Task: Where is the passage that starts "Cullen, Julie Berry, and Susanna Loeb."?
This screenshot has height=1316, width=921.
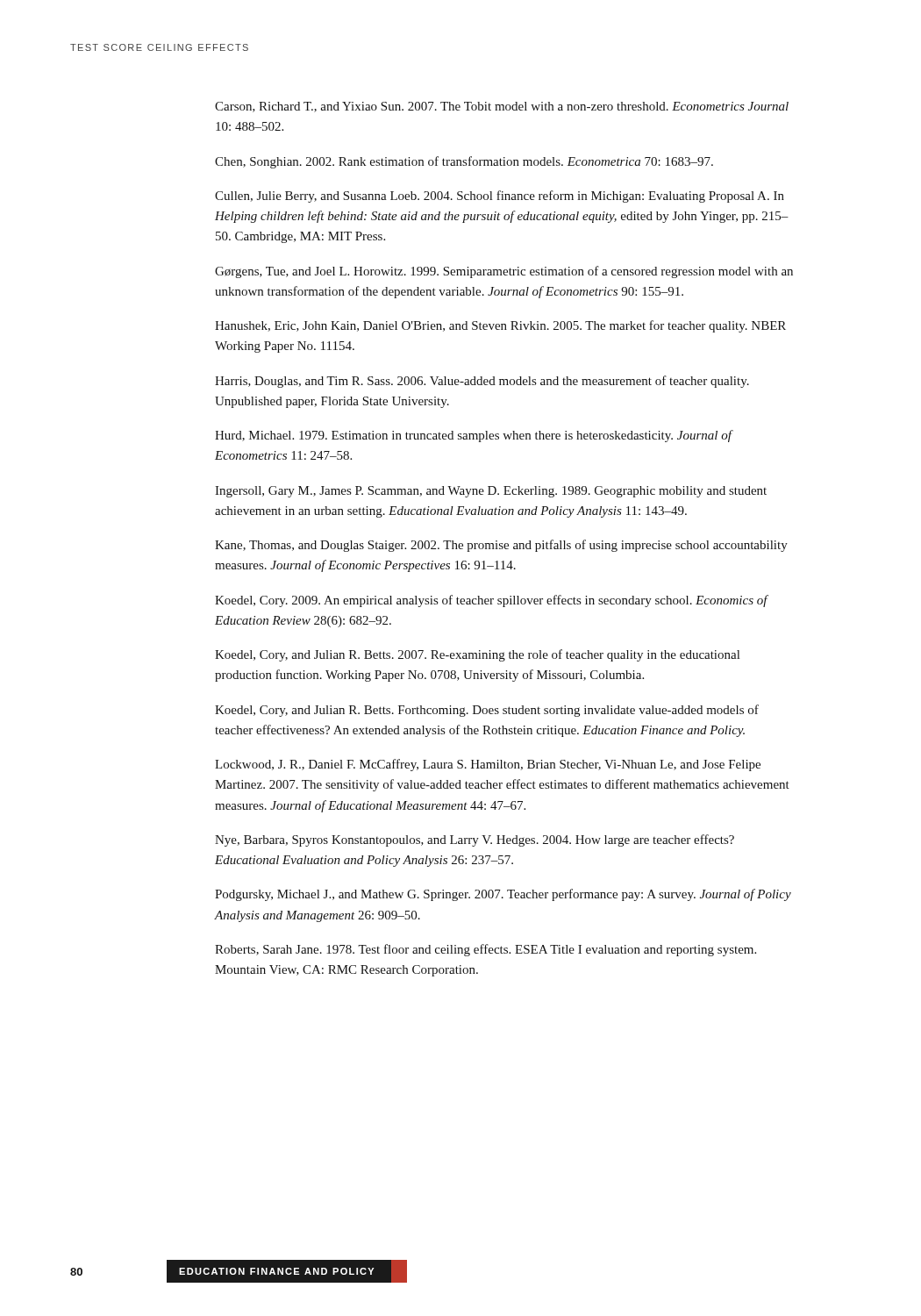Action: point(501,216)
